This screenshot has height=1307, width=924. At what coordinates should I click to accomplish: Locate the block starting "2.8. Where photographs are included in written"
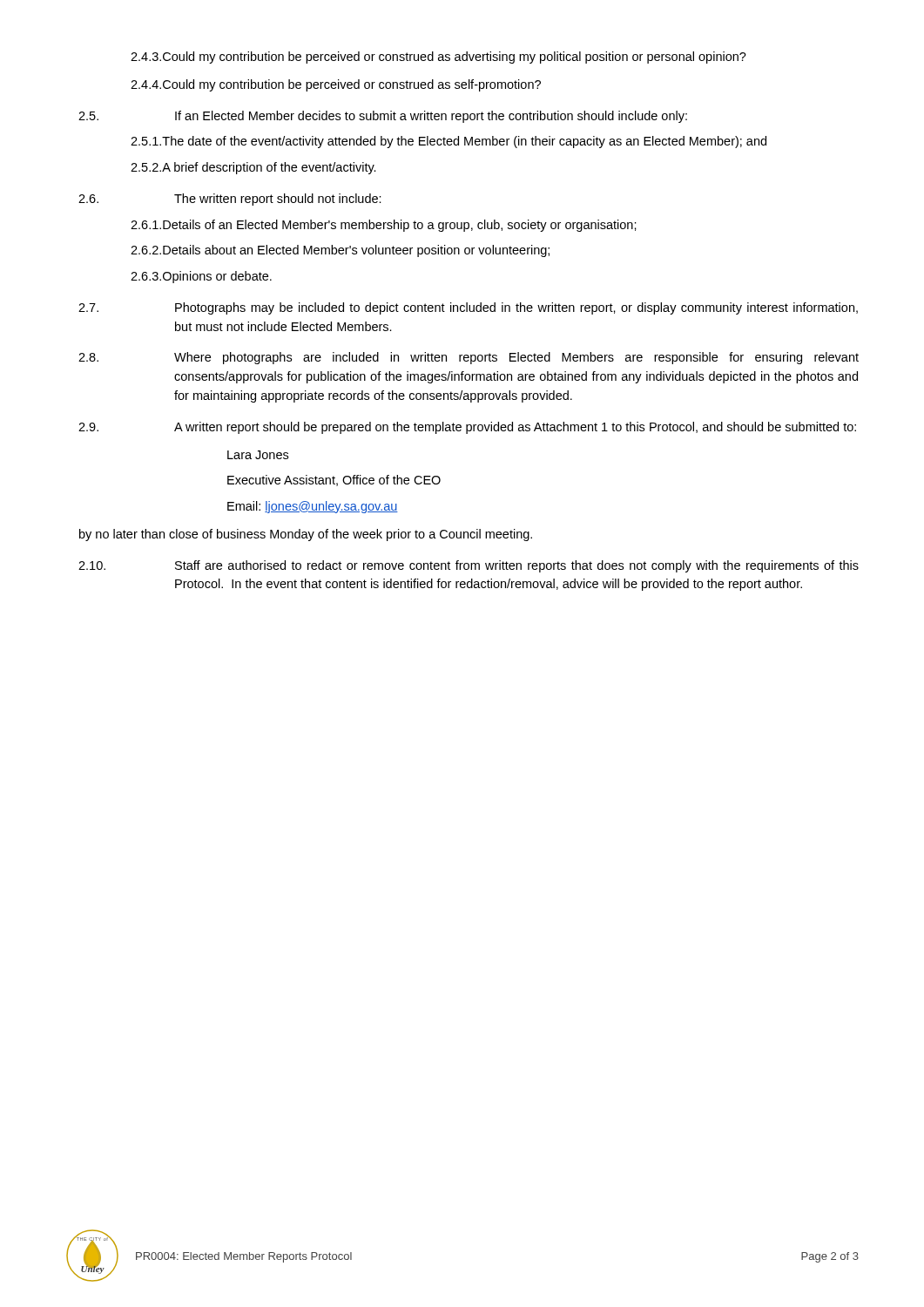pyautogui.click(x=469, y=377)
